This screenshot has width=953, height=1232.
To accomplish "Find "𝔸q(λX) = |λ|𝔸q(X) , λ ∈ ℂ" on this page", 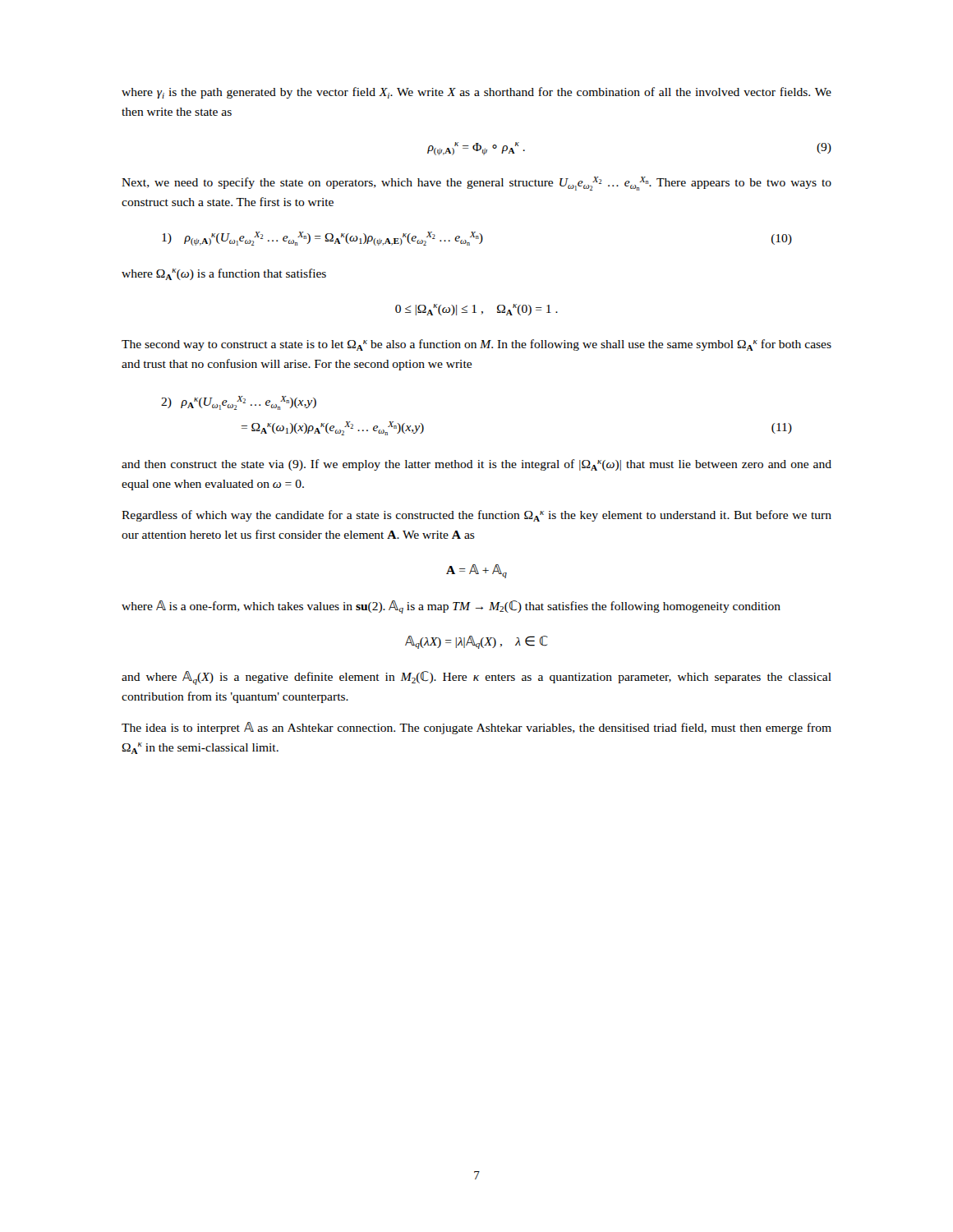I will 476,641.
